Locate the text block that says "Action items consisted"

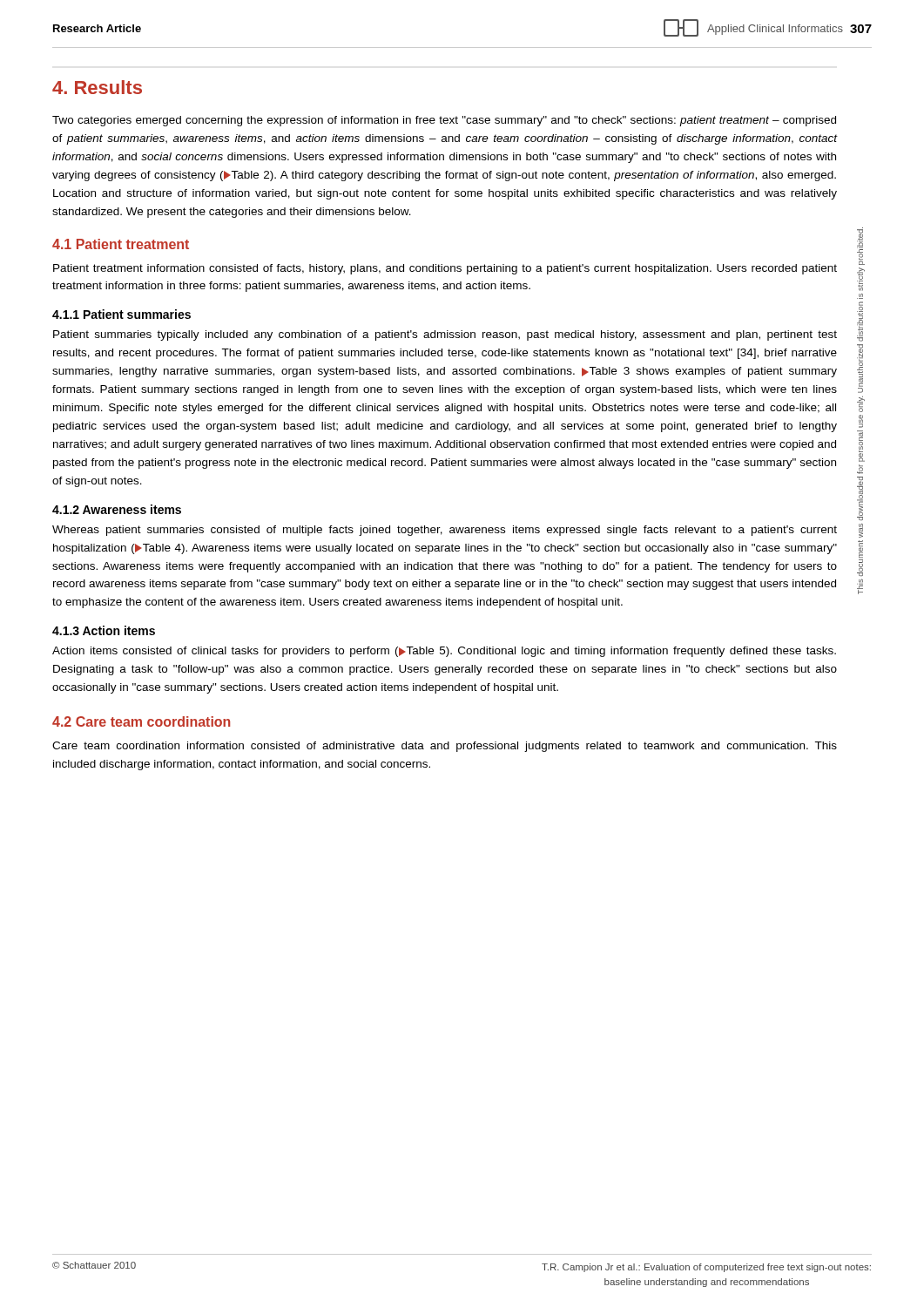[445, 670]
